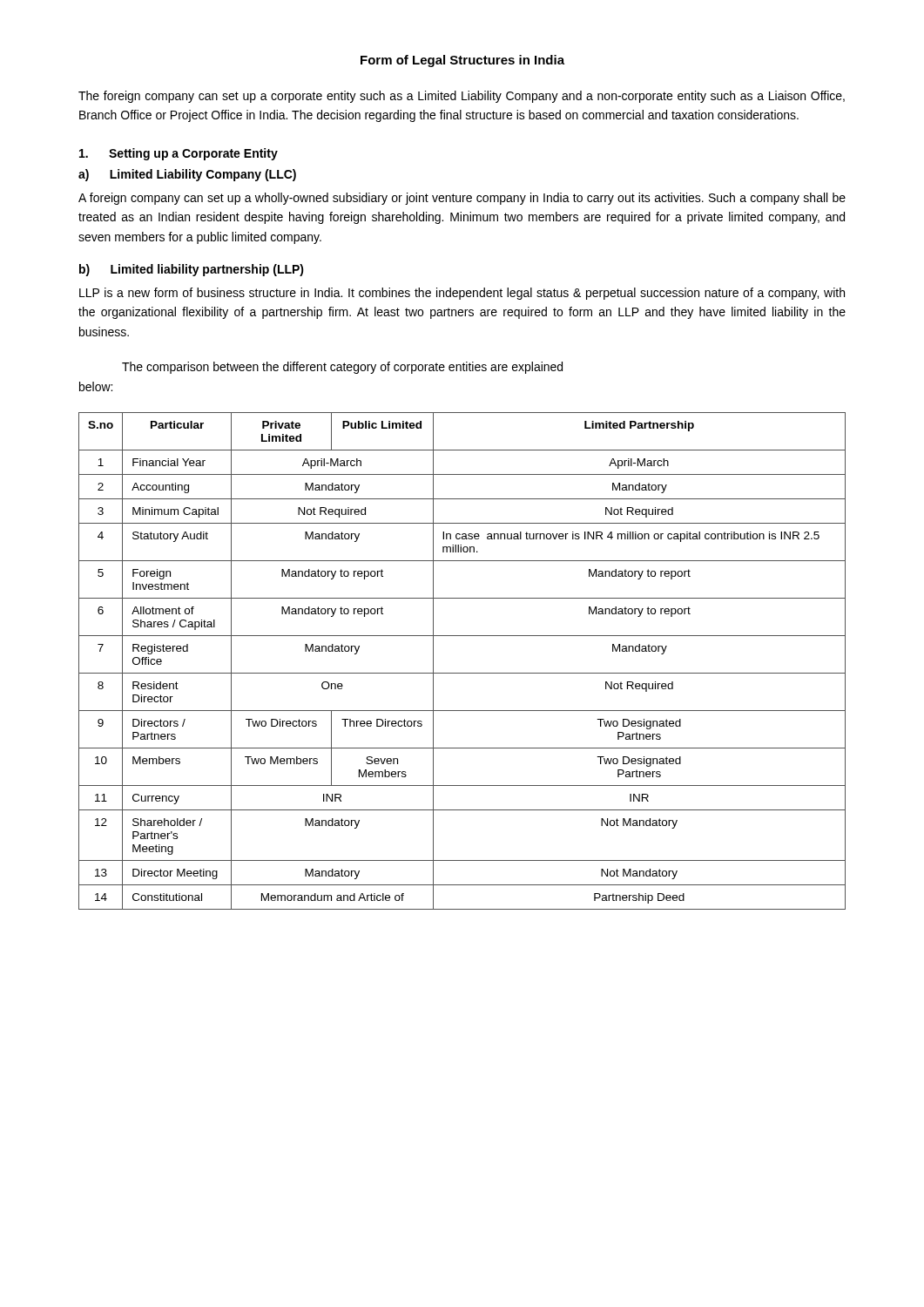Point to the element starting "1. Setting up a"

click(x=178, y=153)
